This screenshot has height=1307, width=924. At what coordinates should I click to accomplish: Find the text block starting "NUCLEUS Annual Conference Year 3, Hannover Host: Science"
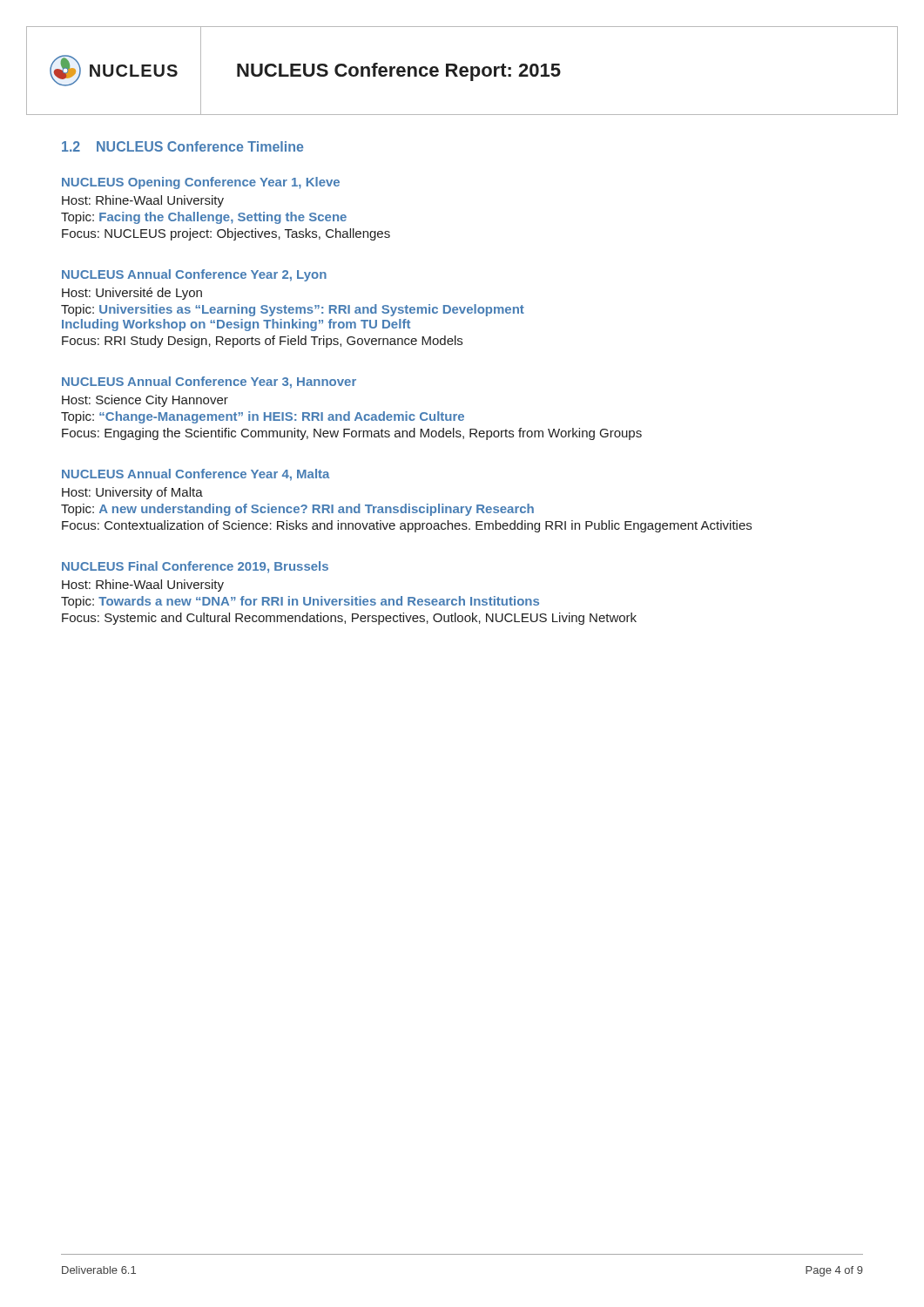point(462,407)
